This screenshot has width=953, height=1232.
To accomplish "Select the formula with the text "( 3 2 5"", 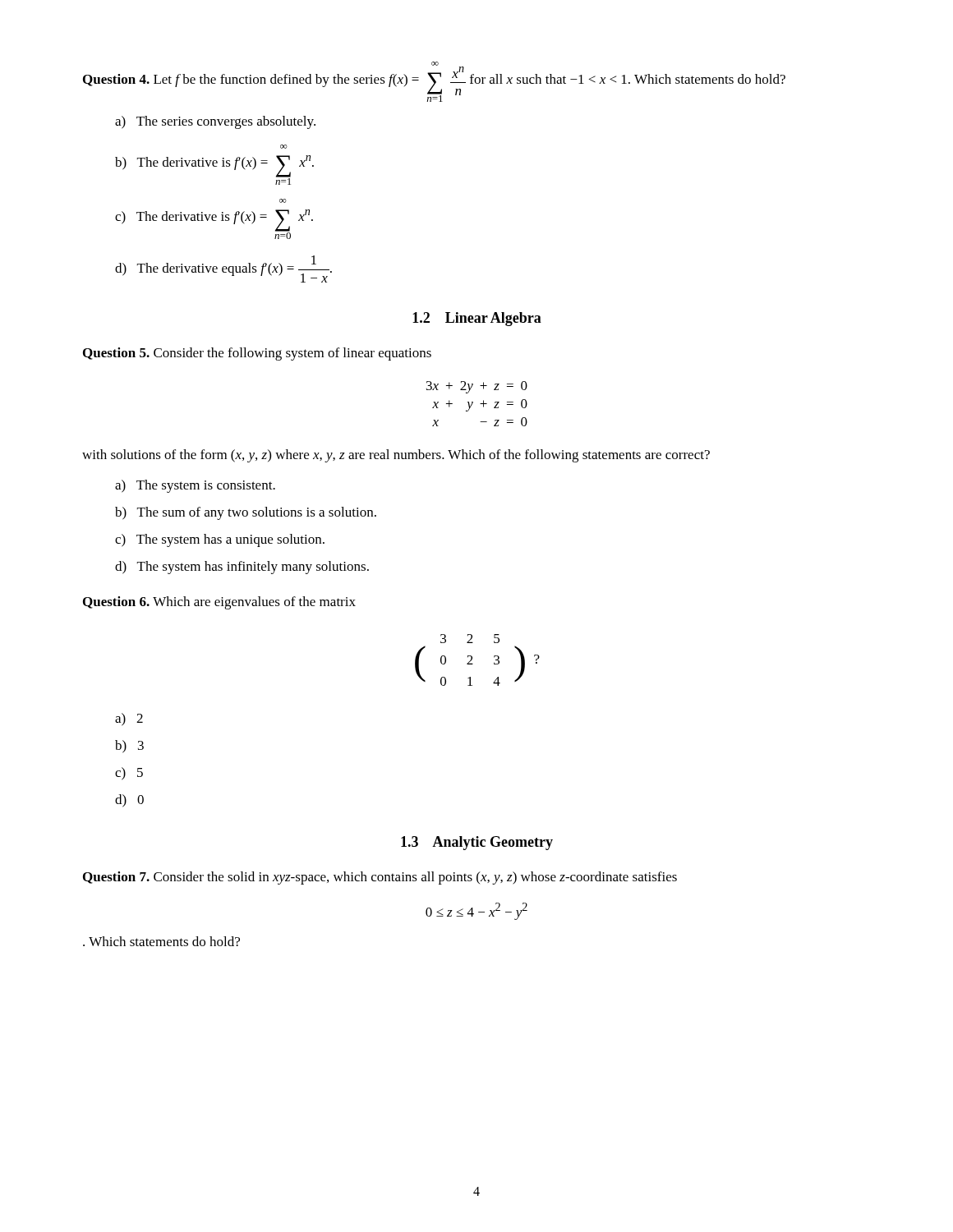I will (476, 660).
